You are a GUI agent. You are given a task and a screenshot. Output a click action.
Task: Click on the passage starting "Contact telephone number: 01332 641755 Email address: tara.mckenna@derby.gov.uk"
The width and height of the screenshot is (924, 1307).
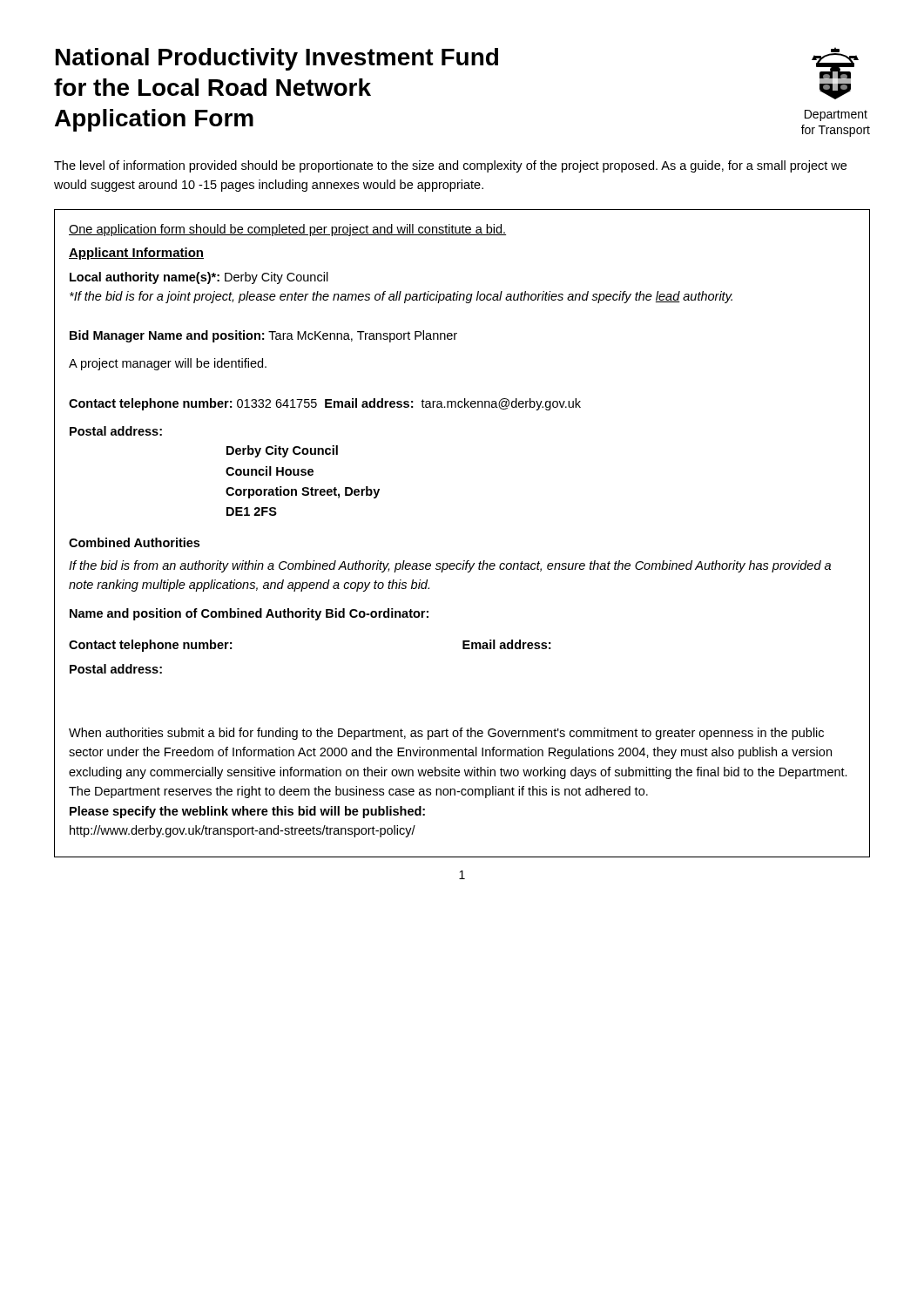click(x=325, y=403)
